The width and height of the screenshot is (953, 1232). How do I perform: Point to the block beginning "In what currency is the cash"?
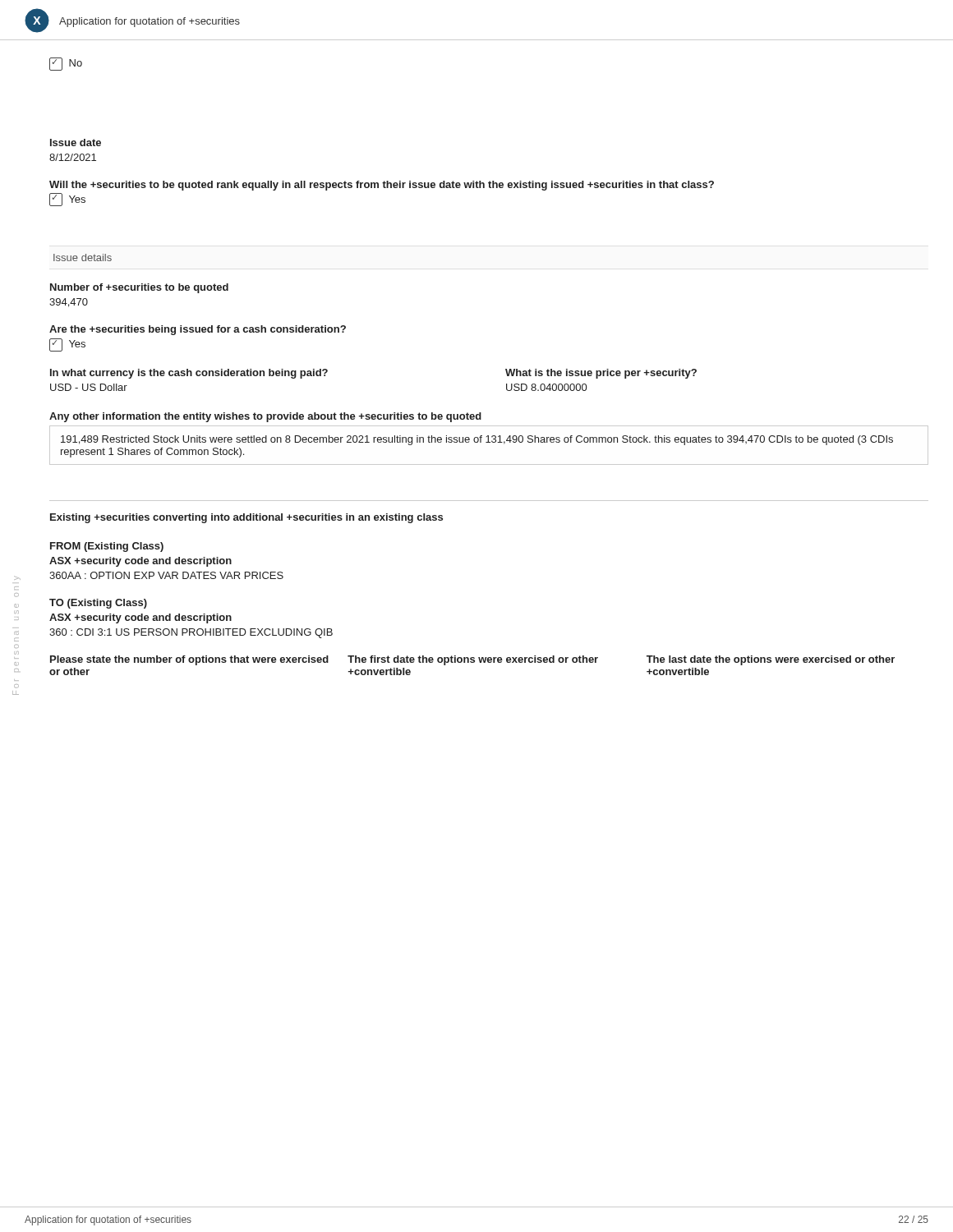[190, 373]
